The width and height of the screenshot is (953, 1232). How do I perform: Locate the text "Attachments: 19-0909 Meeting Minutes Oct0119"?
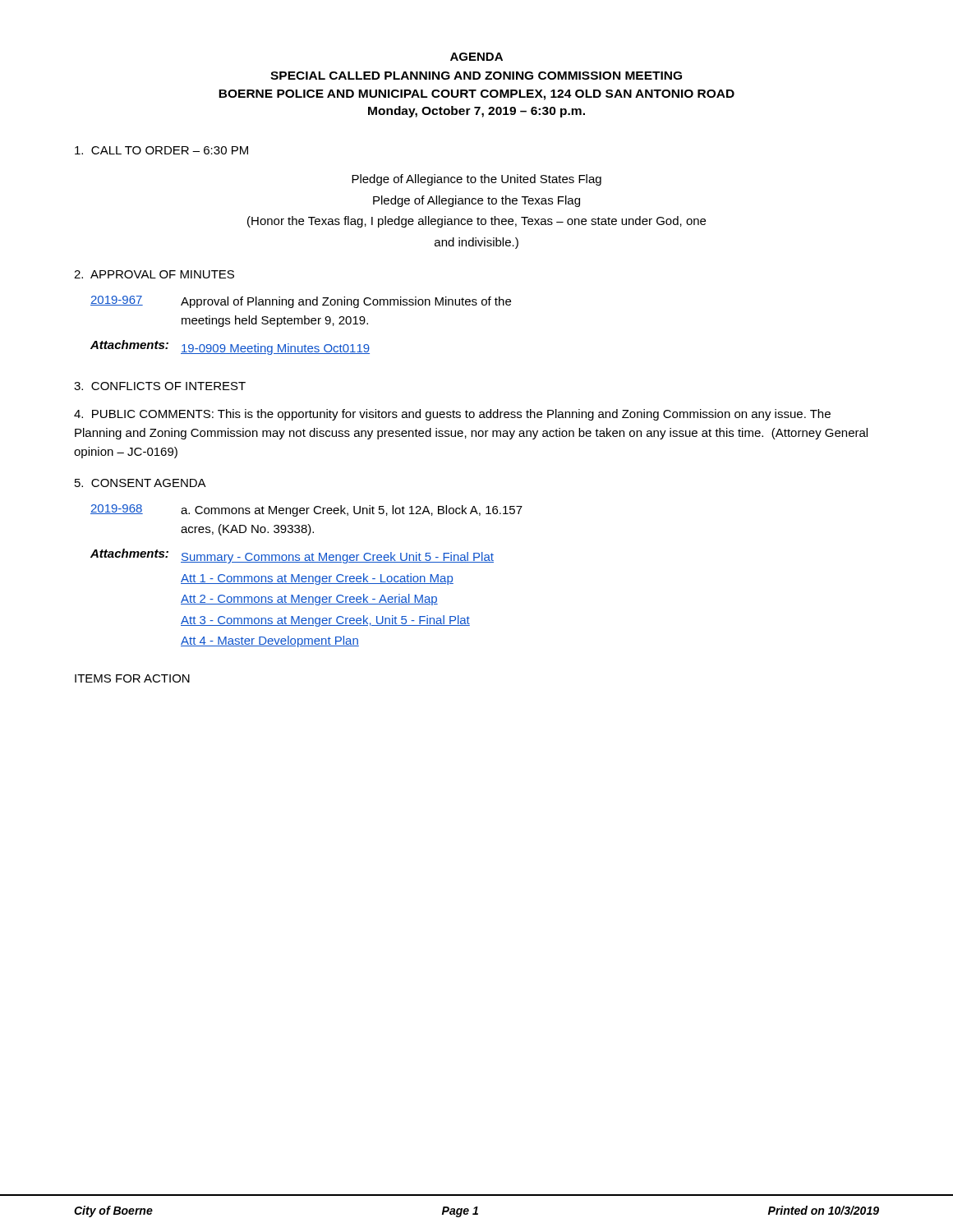pyautogui.click(x=230, y=347)
